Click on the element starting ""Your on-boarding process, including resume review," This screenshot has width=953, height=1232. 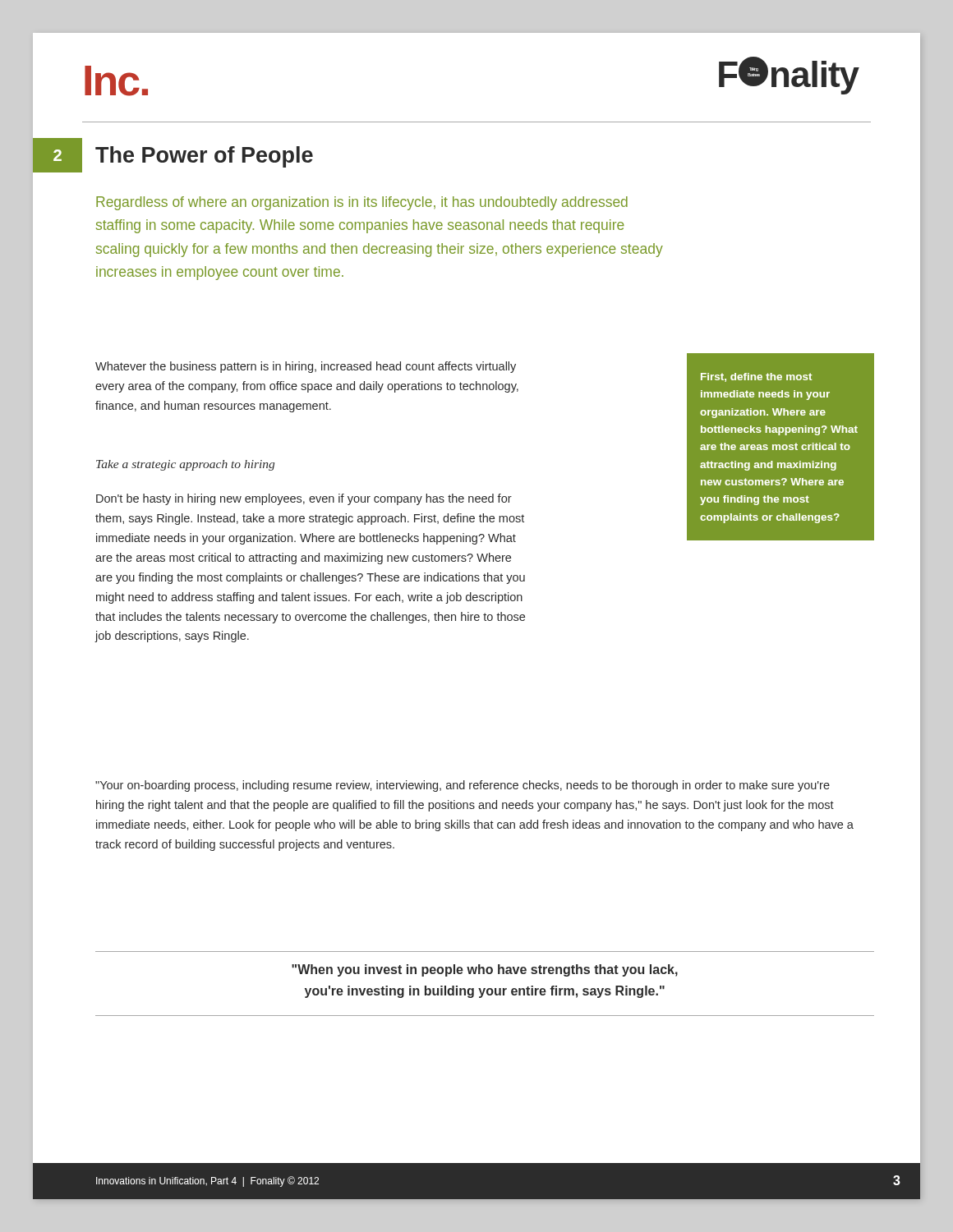[474, 815]
